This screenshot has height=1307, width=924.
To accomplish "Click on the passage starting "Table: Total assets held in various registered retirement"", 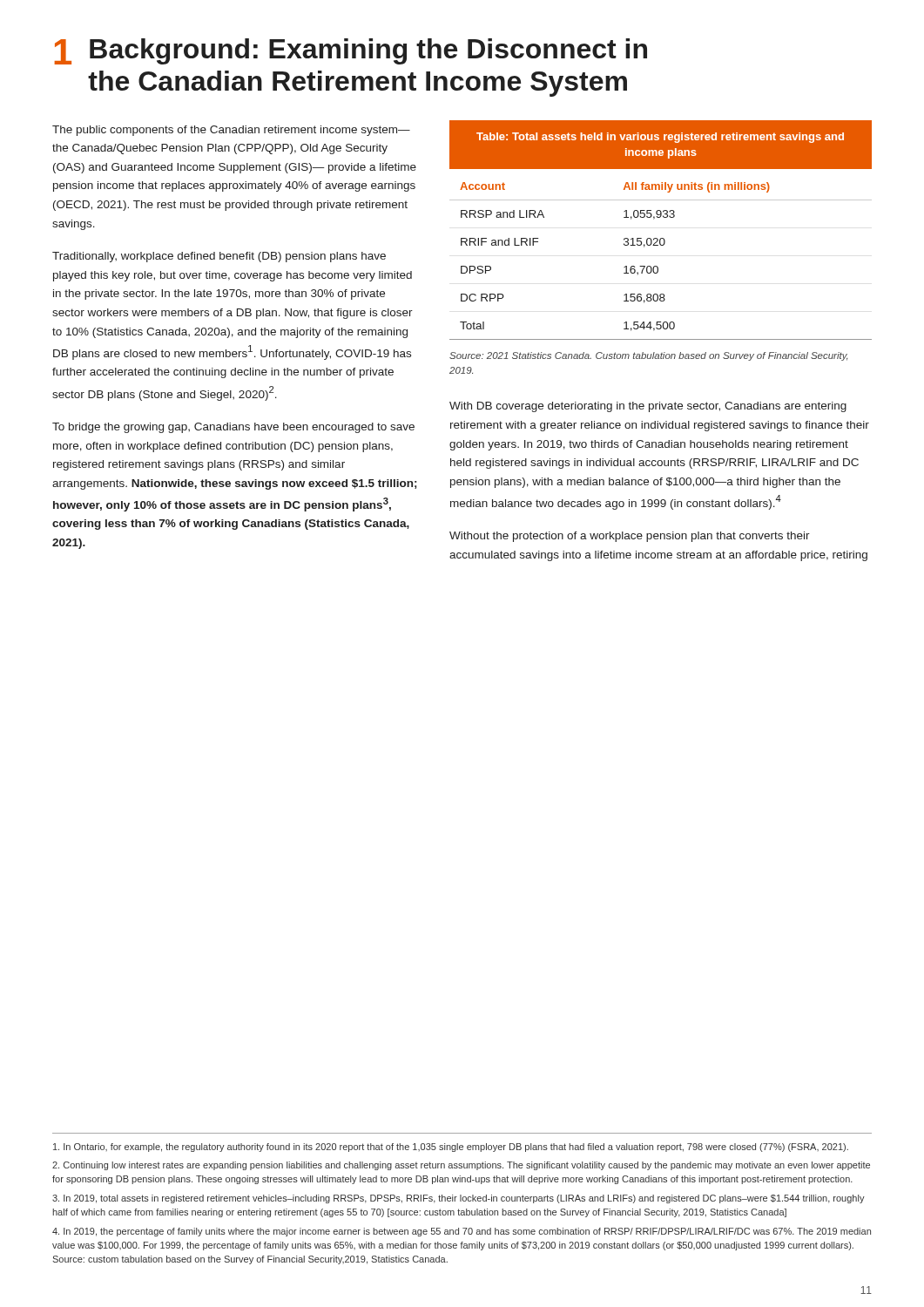I will click(x=661, y=144).
